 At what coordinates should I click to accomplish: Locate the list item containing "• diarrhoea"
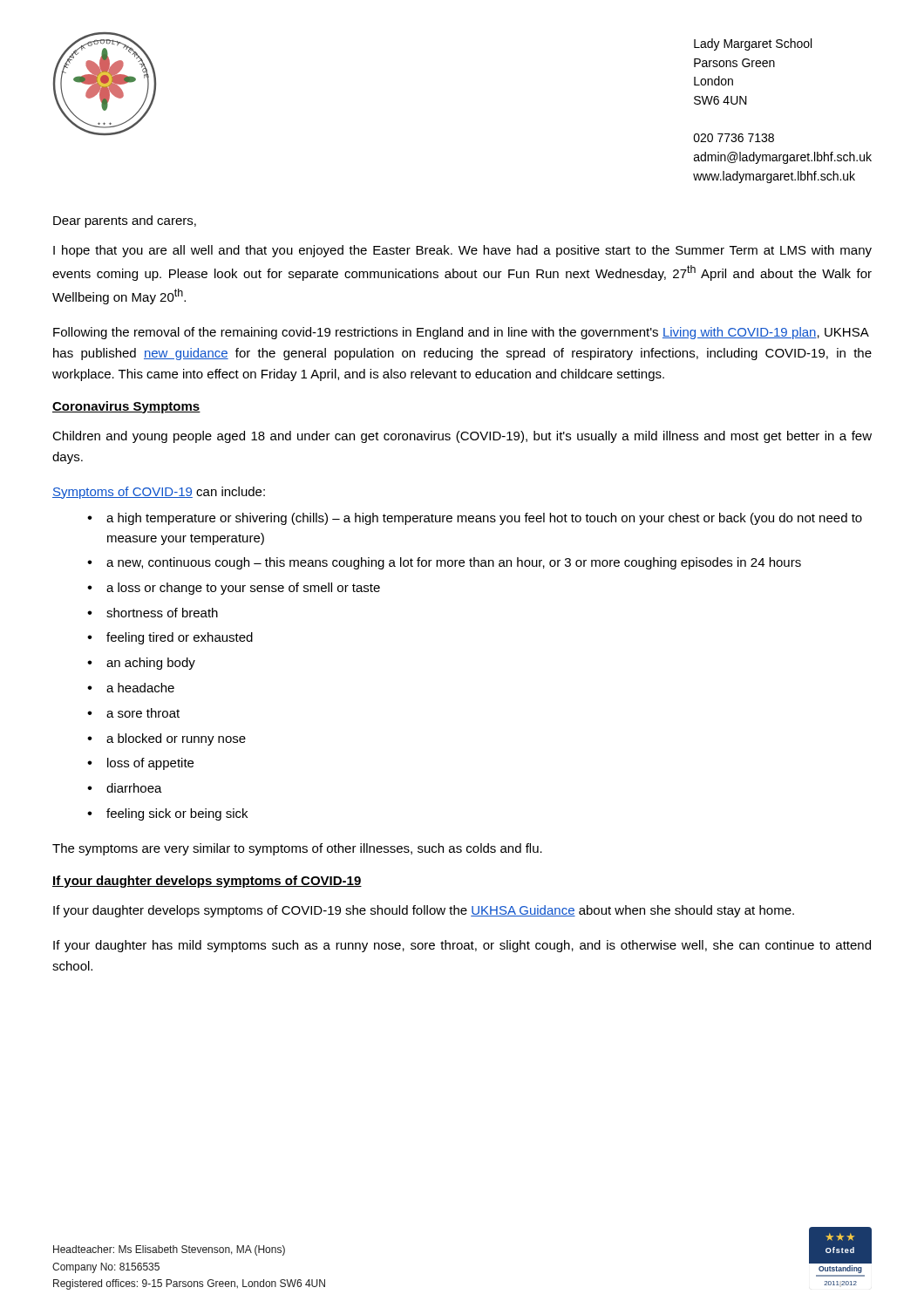point(125,788)
